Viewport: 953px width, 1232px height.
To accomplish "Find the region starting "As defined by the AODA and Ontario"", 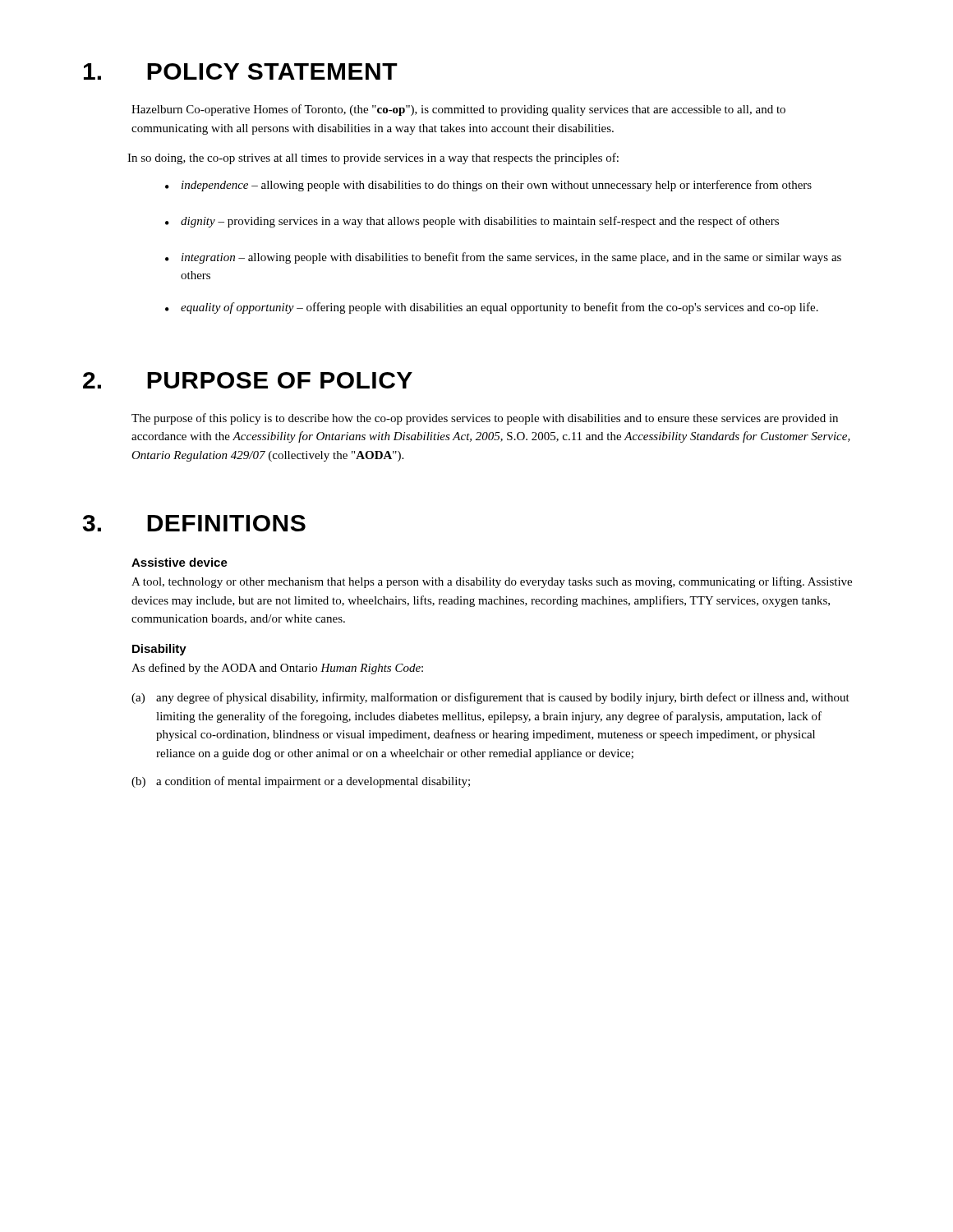I will pyautogui.click(x=278, y=667).
